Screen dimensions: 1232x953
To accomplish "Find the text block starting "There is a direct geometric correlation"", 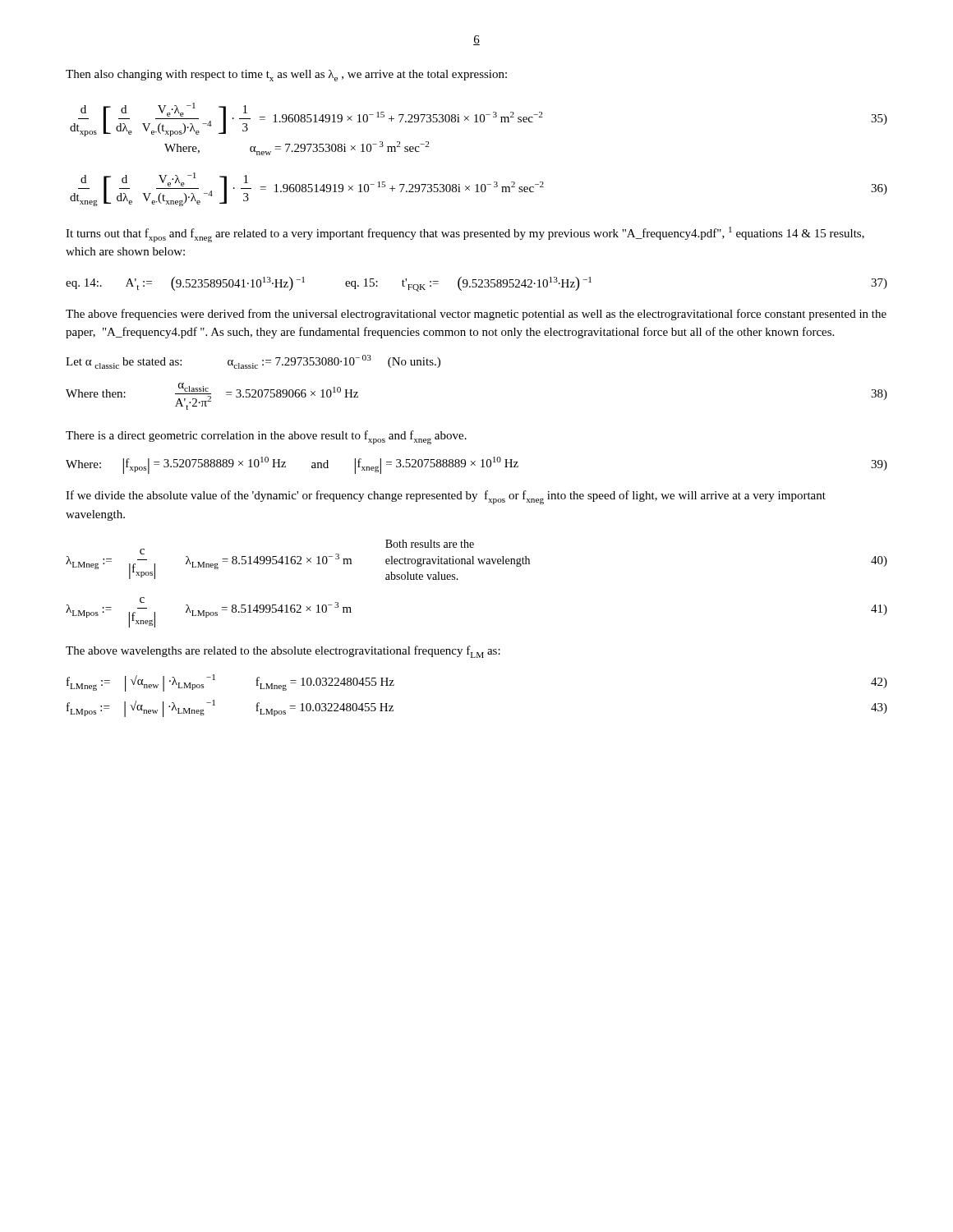I will pyautogui.click(x=266, y=436).
